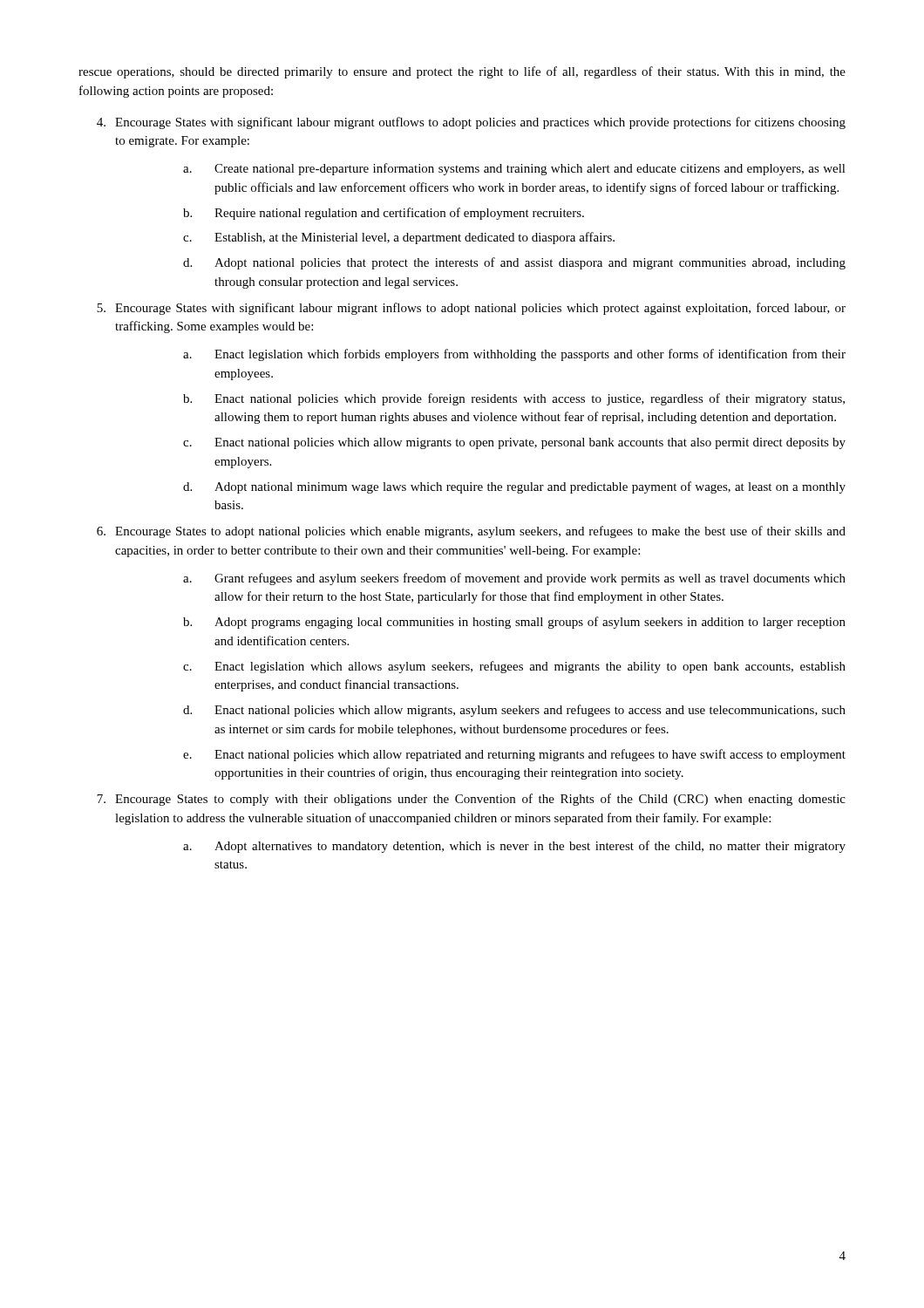Image resolution: width=924 pixels, height=1308 pixels.
Task: Find the block on this page that starts "5. Encourage States with significant labour migrant inflows"
Action: tap(462, 407)
